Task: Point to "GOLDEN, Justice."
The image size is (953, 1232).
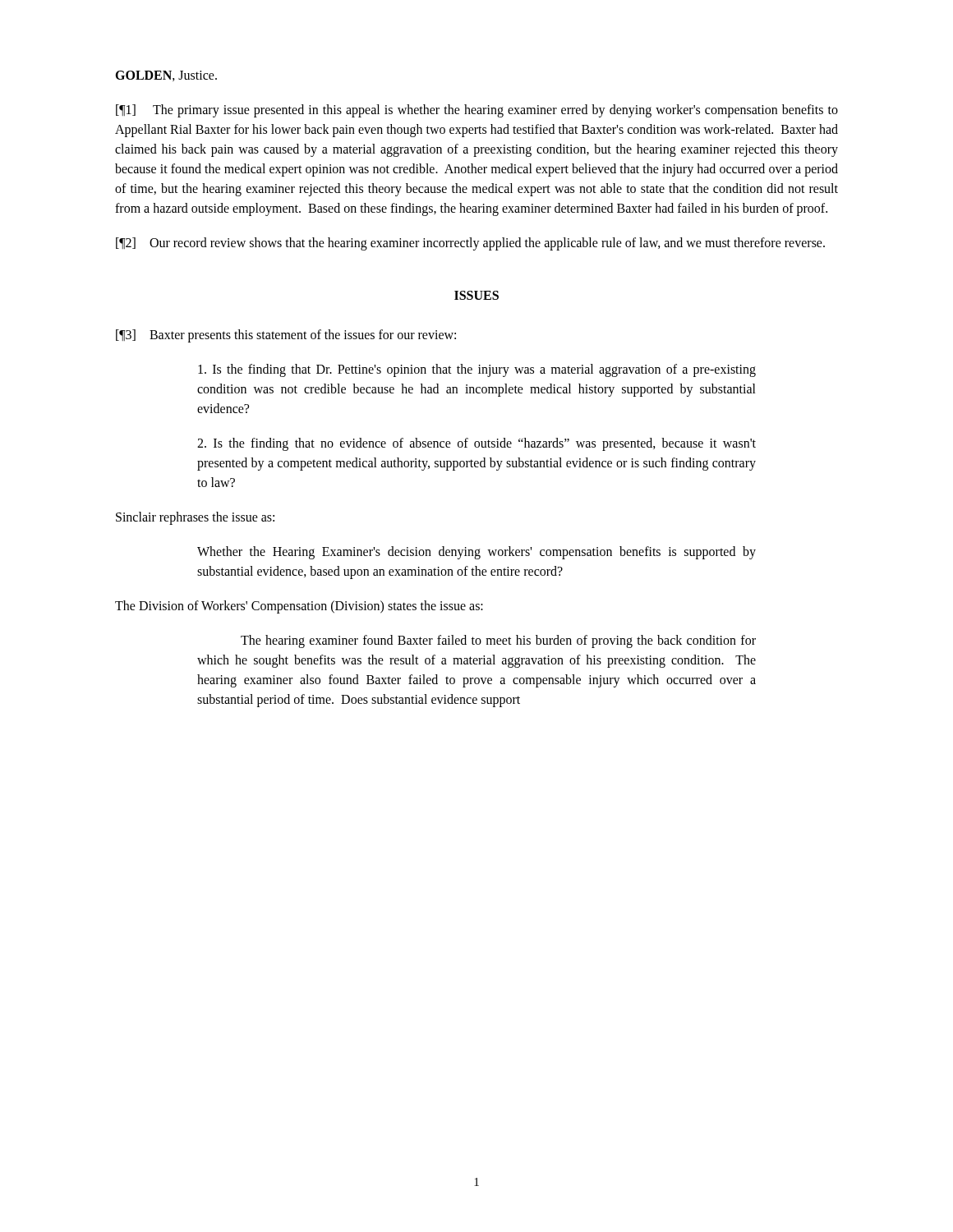Action: [x=166, y=75]
